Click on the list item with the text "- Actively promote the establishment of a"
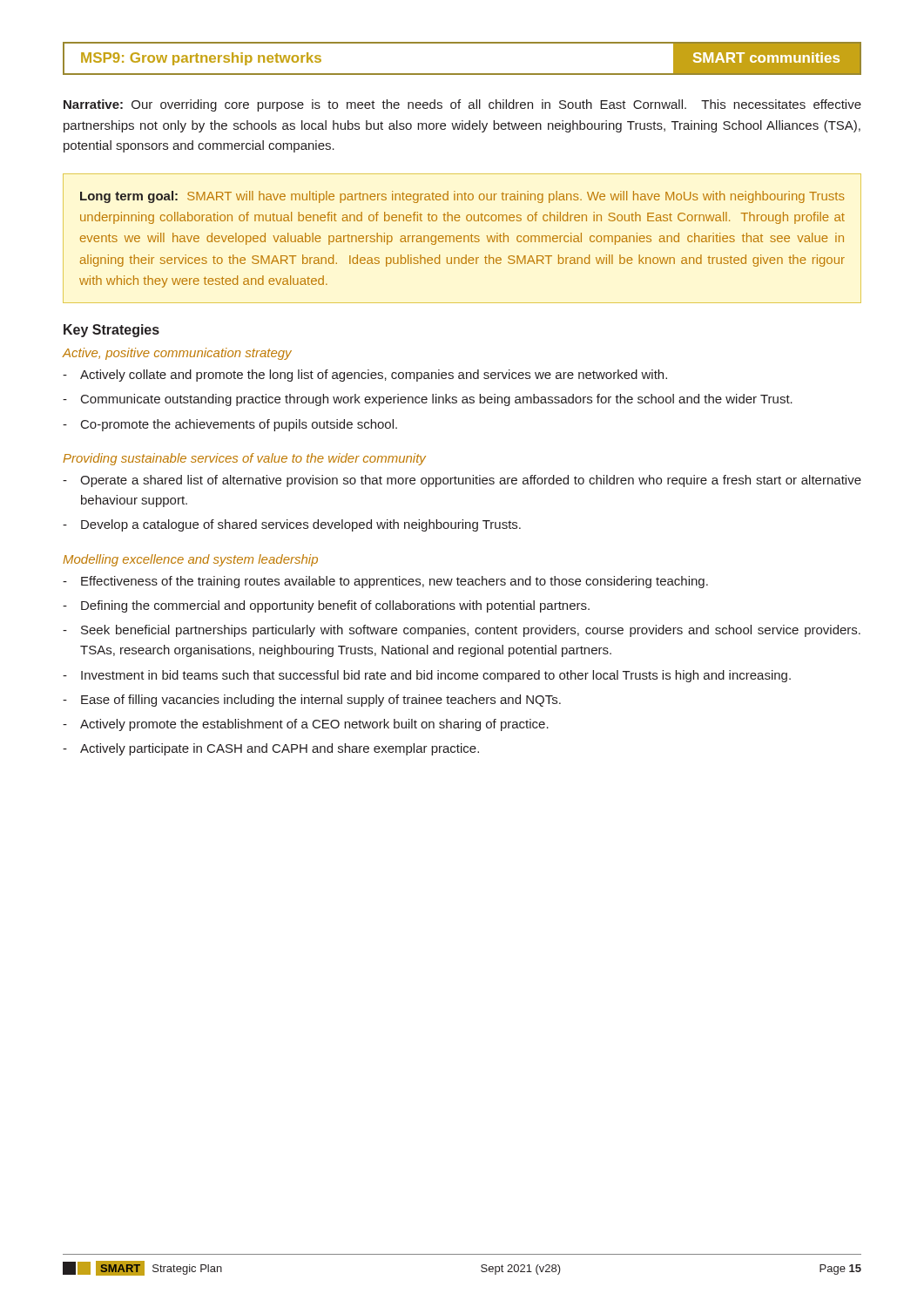This screenshot has width=924, height=1307. (306, 724)
